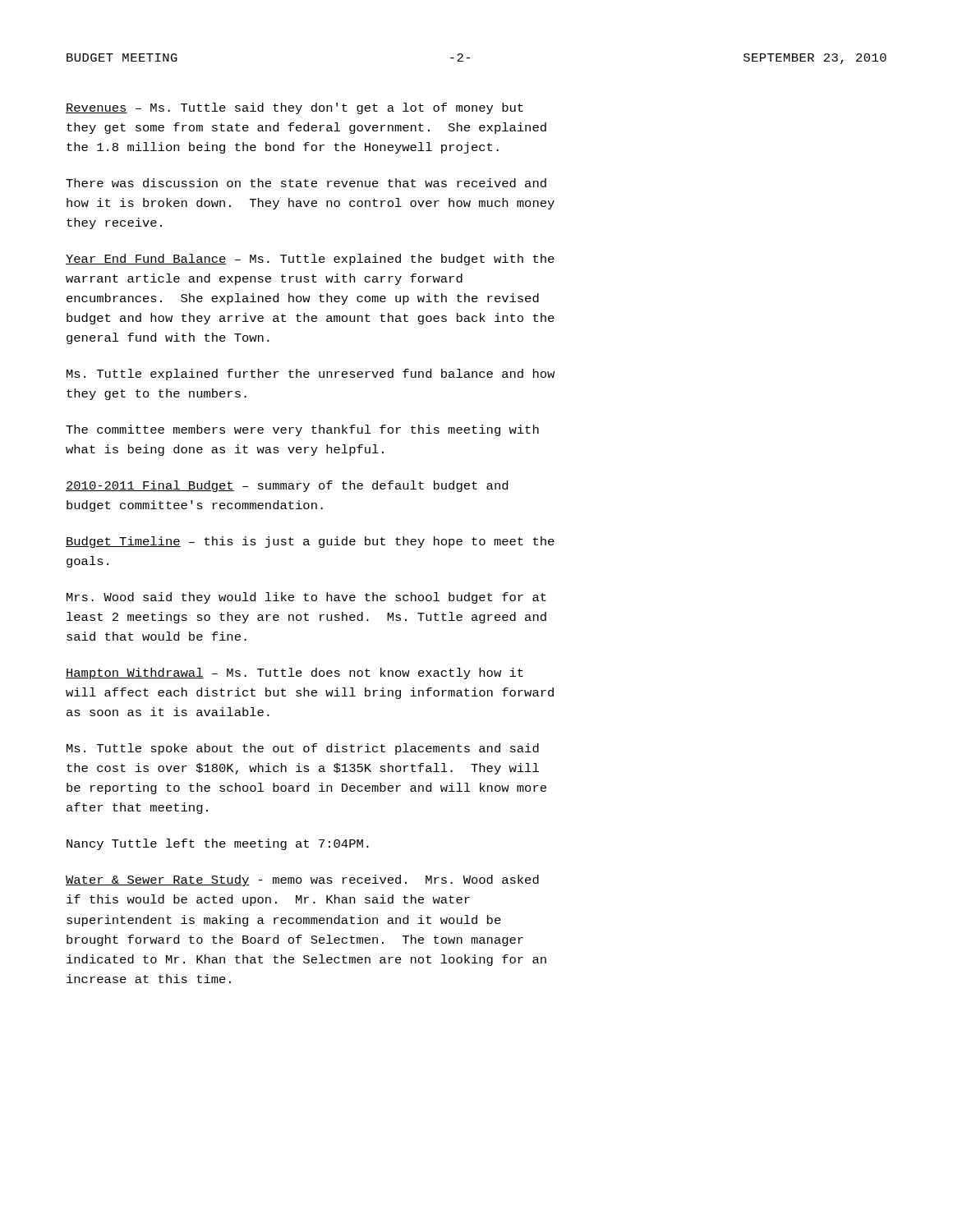Find the text block with the text "There was discussion on"
The height and width of the screenshot is (1232, 953).
point(310,204)
